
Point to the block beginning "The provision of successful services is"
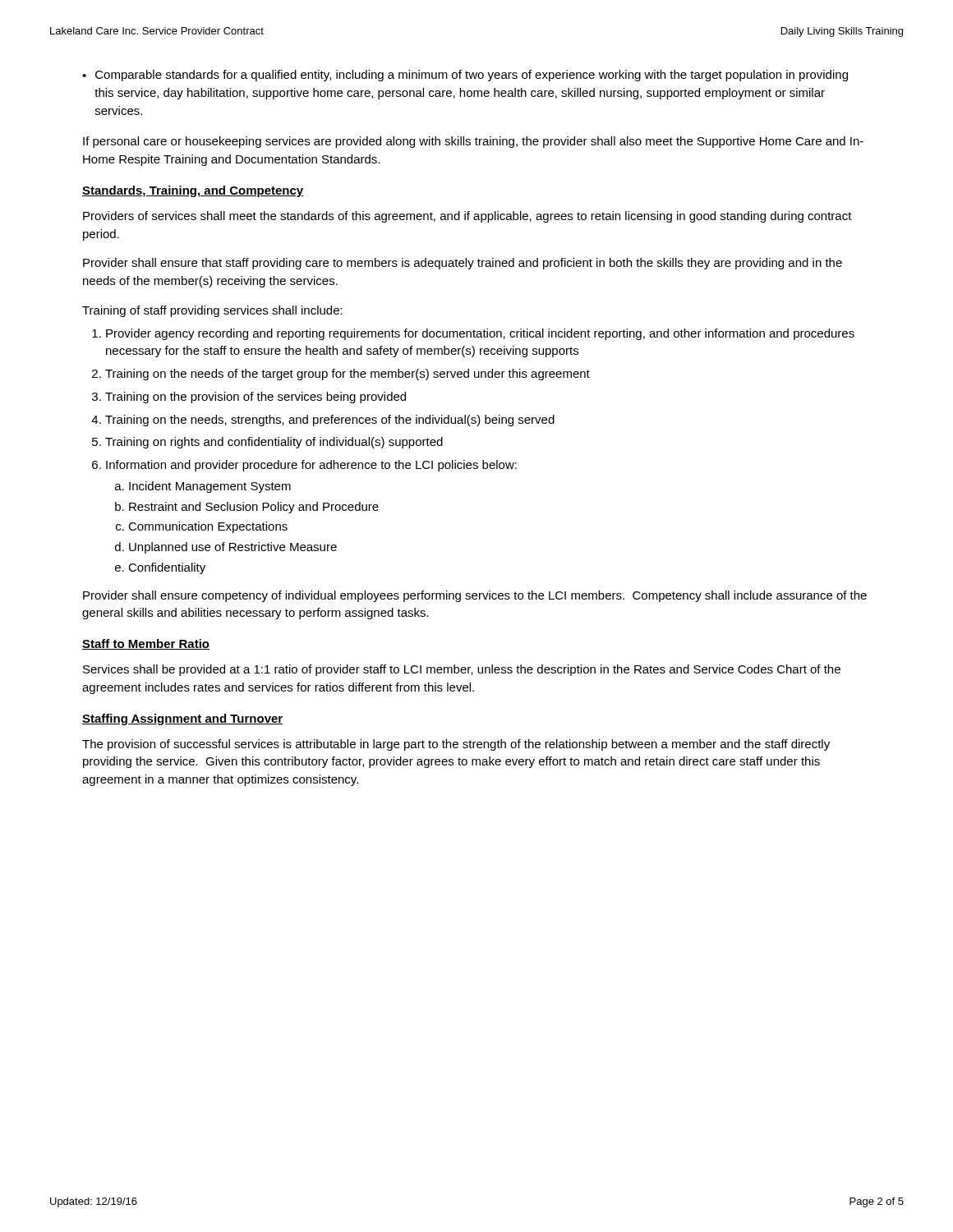click(456, 761)
